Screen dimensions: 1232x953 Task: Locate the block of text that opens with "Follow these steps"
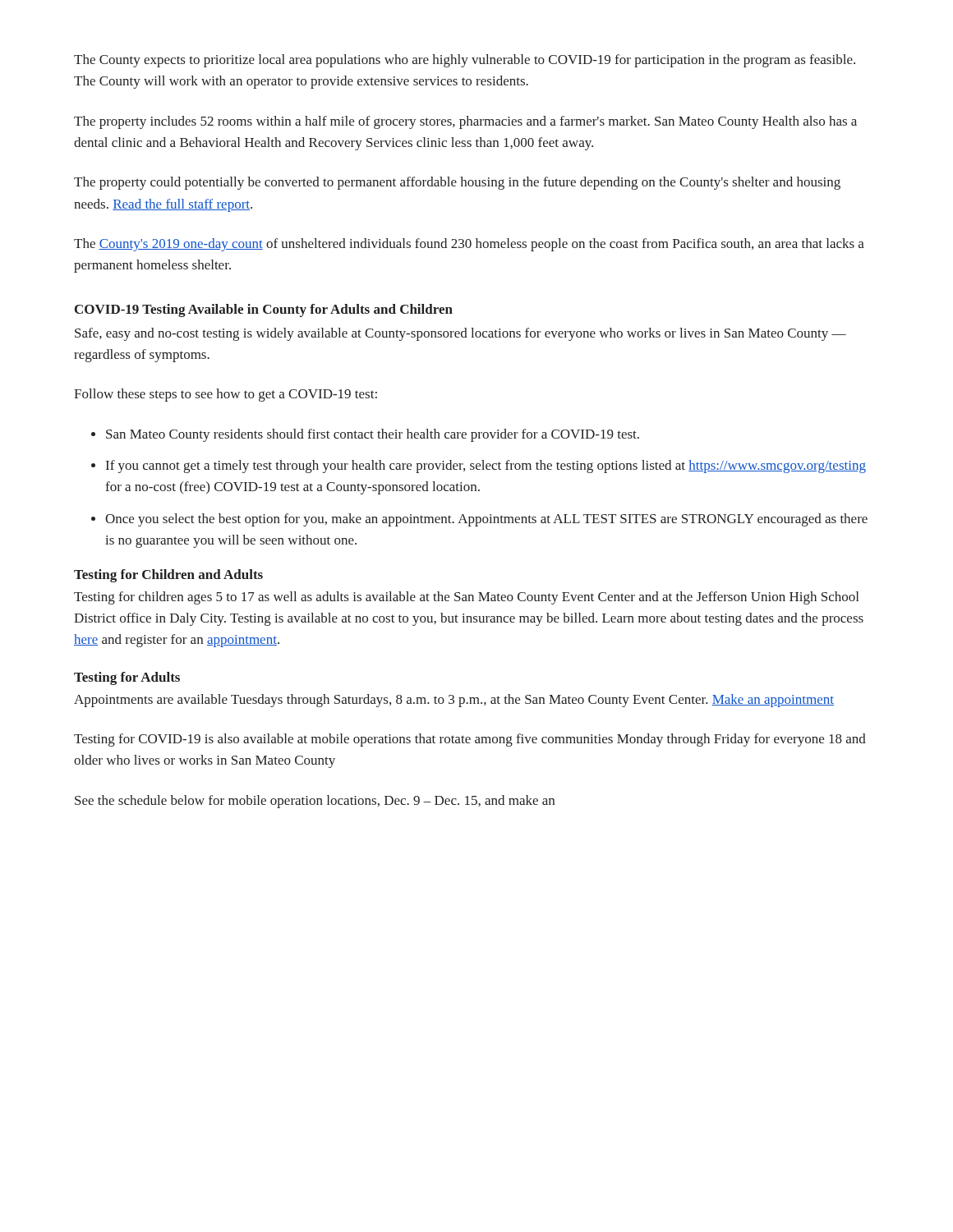click(x=226, y=394)
